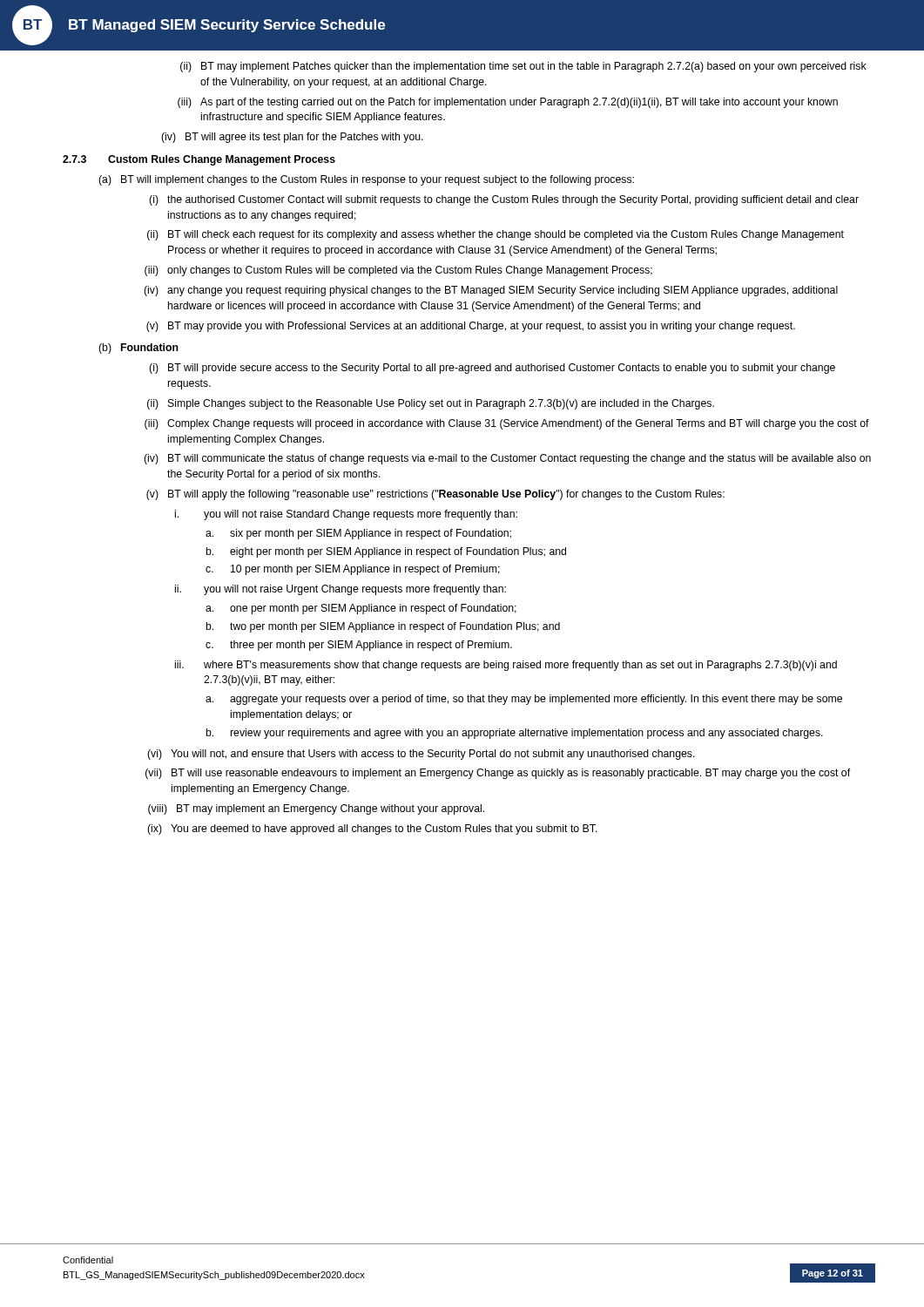The image size is (924, 1307).
Task: Point to the section header beginning "2.7.3 Custom Rules"
Action: click(x=199, y=160)
